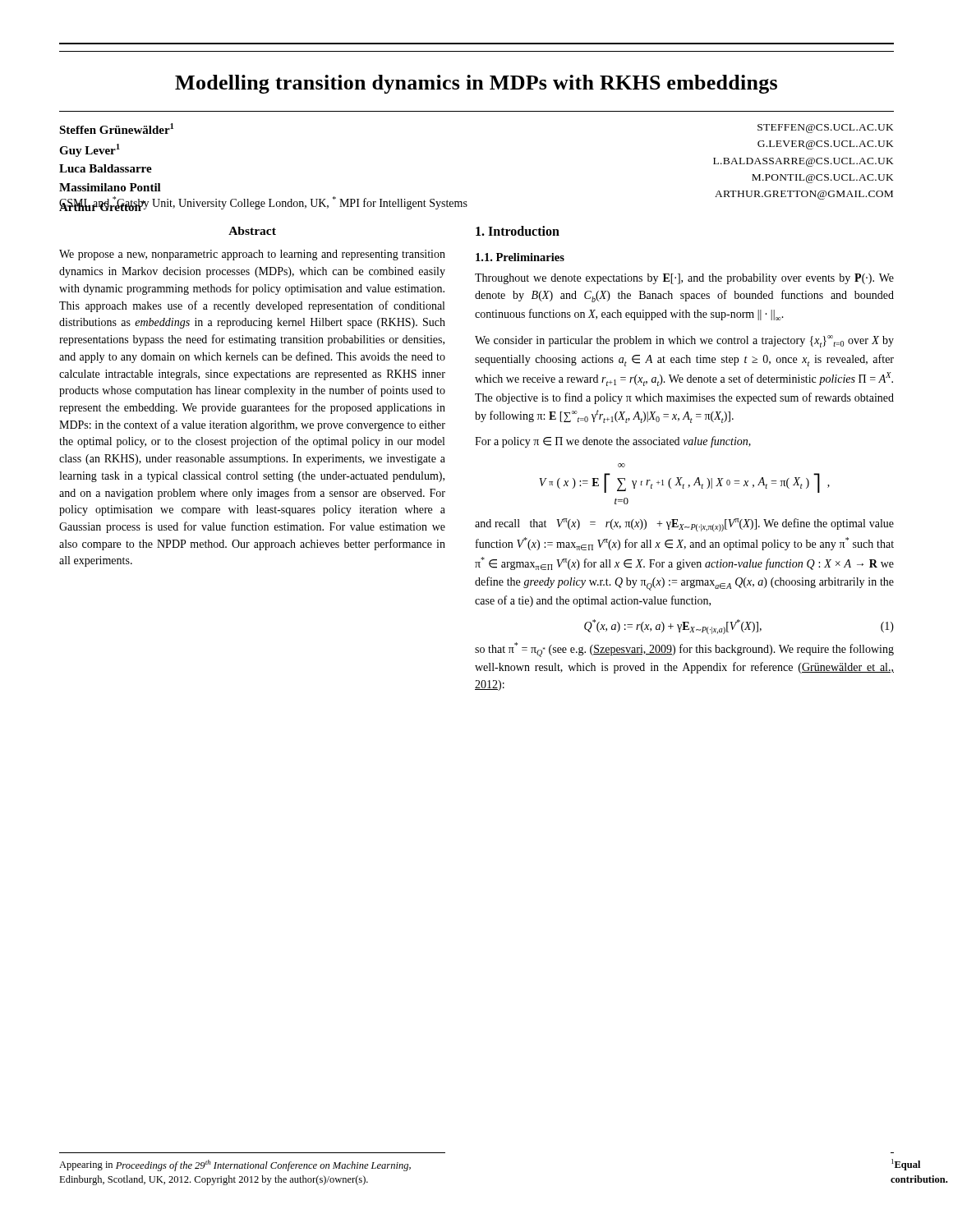The width and height of the screenshot is (953, 1232).
Task: Locate the text block starting "Throughout we denote expectations by E[·],"
Action: [684, 360]
